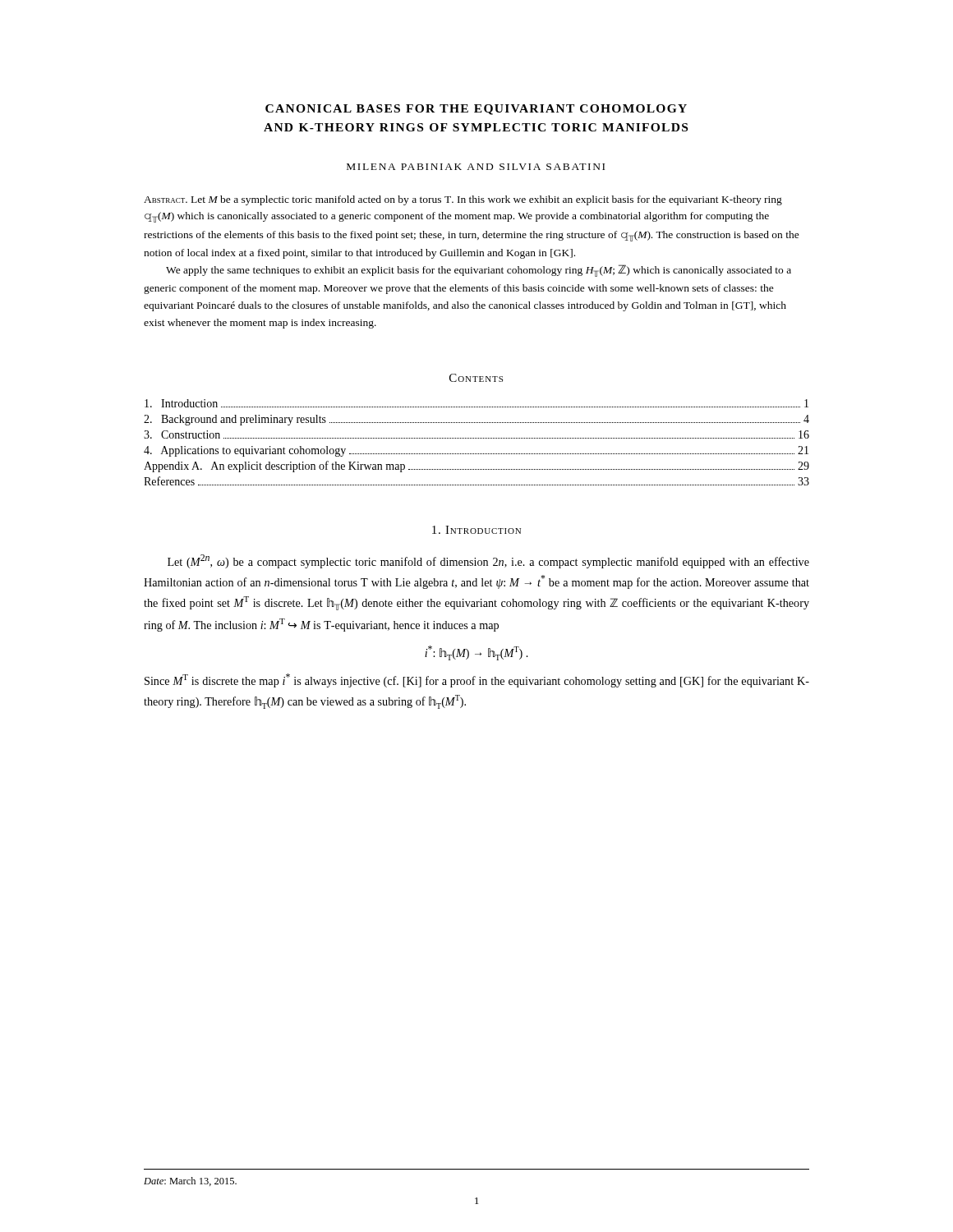Find the section header that says "Contents 1. Introduction 1 2. Background and preliminary"
This screenshot has height=1232, width=953.
[476, 431]
